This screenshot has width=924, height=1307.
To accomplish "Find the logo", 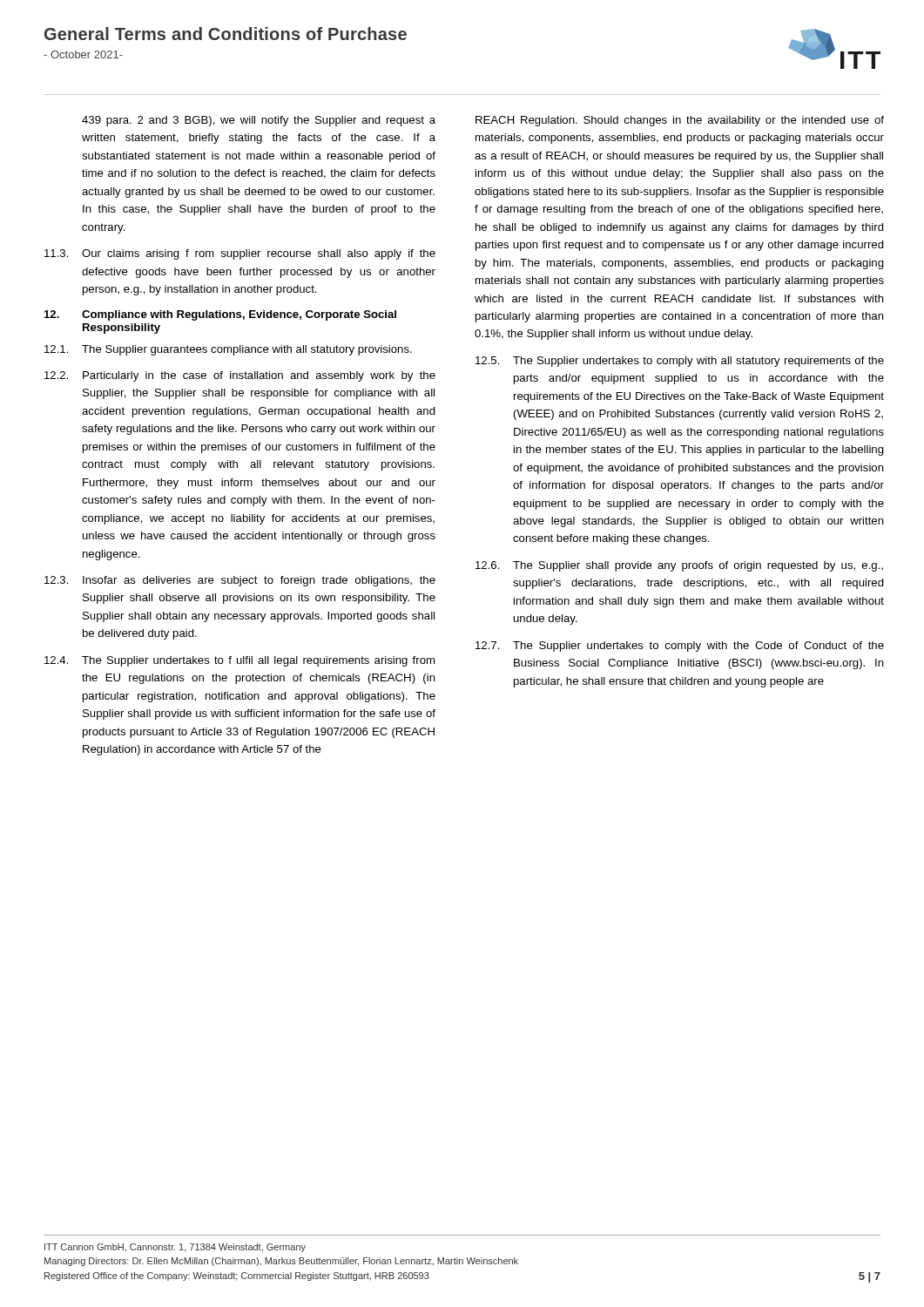I will pos(833,55).
